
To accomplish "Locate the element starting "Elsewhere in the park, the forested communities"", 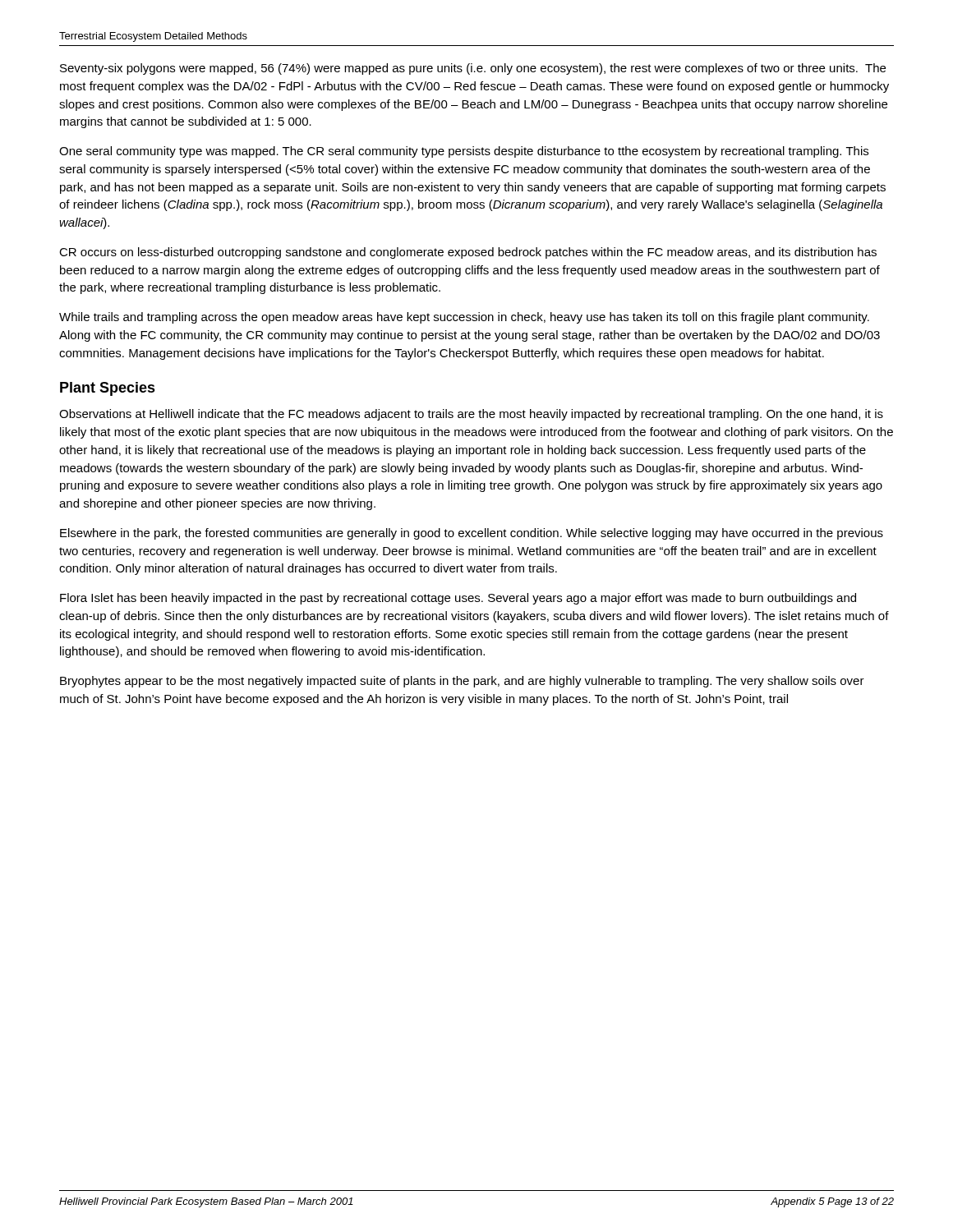I will (471, 550).
